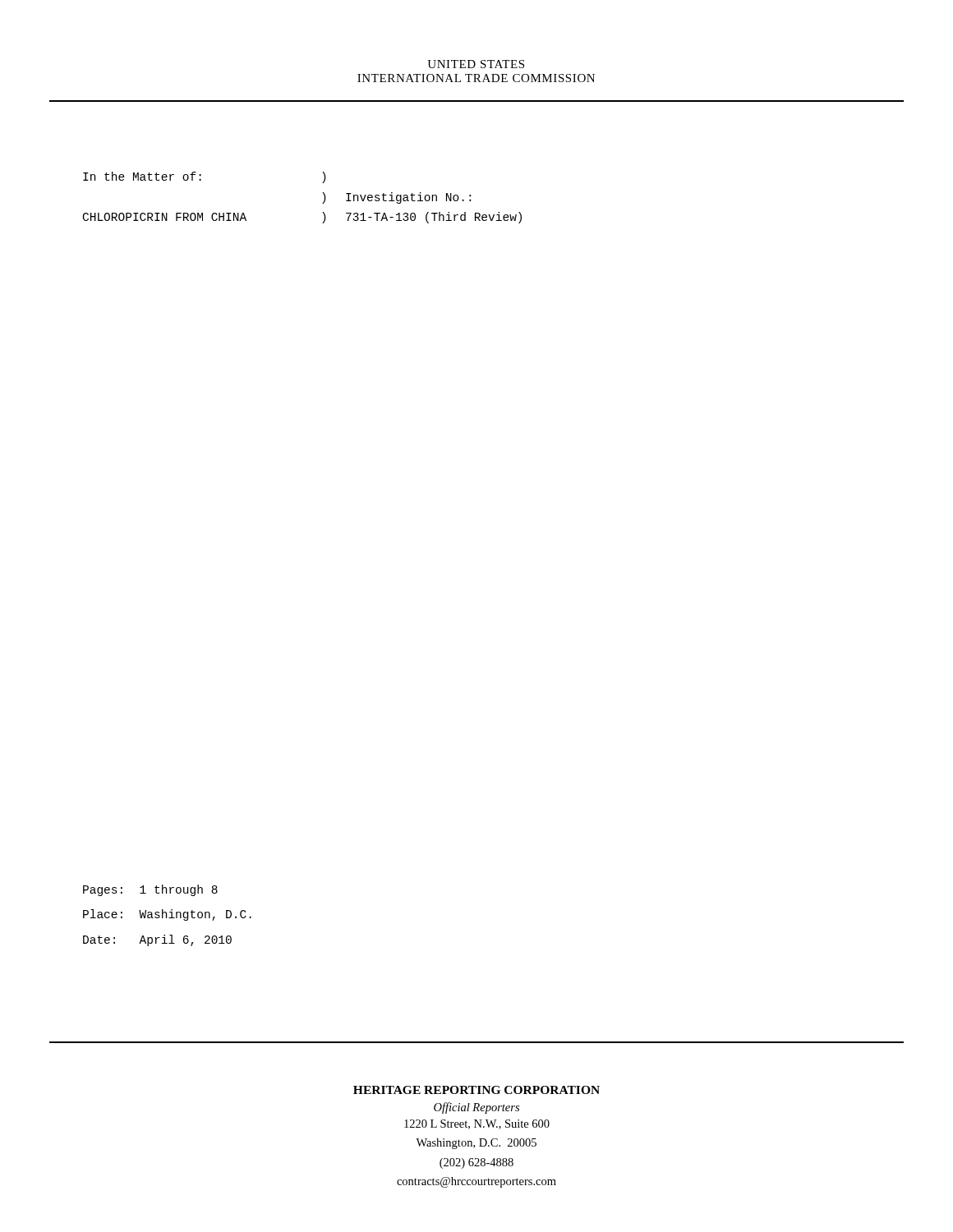Locate the block of text that opens with "Pages: 1 through 8"

[x=168, y=915]
